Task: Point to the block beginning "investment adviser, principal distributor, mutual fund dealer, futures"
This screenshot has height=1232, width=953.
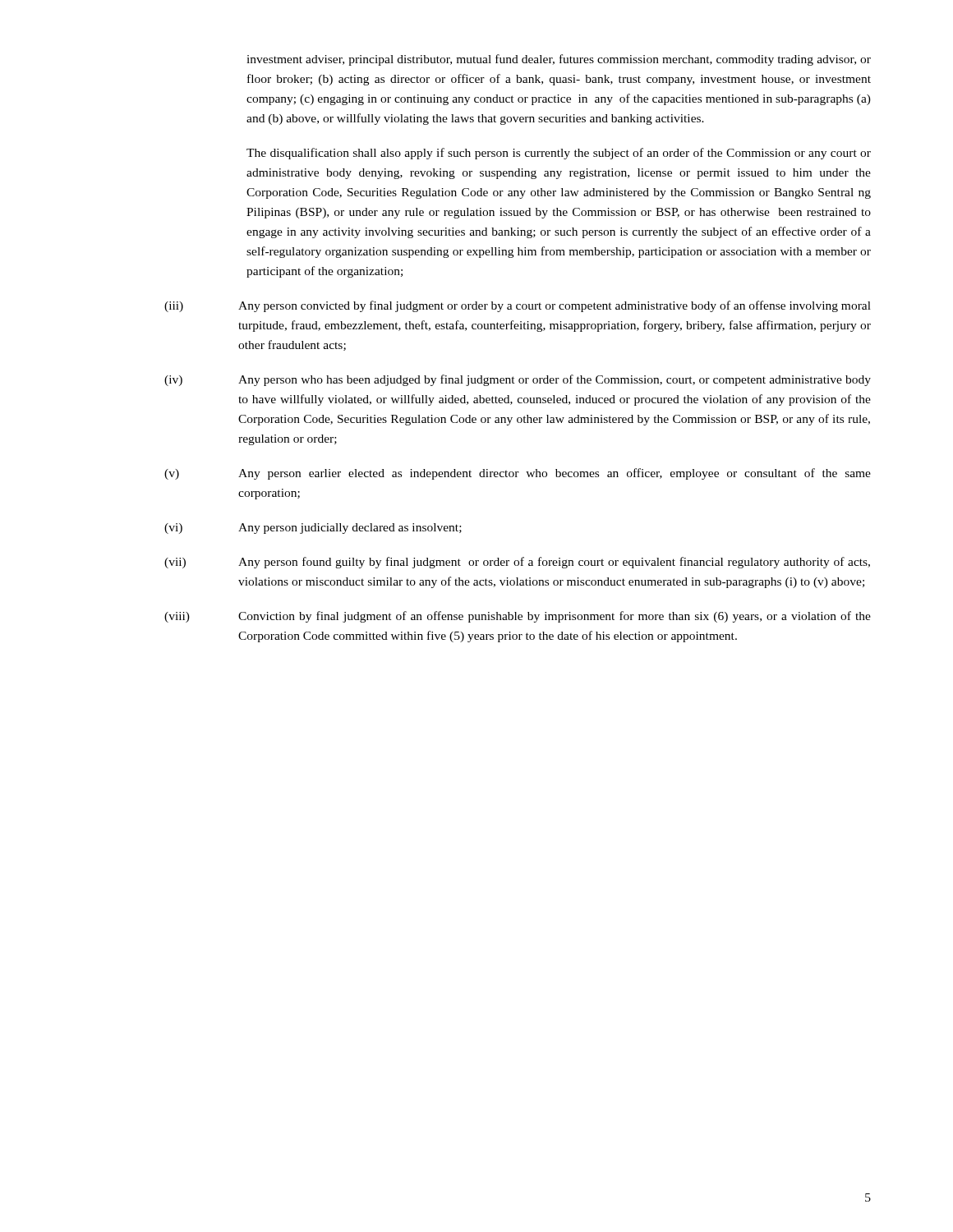Action: (x=559, y=88)
